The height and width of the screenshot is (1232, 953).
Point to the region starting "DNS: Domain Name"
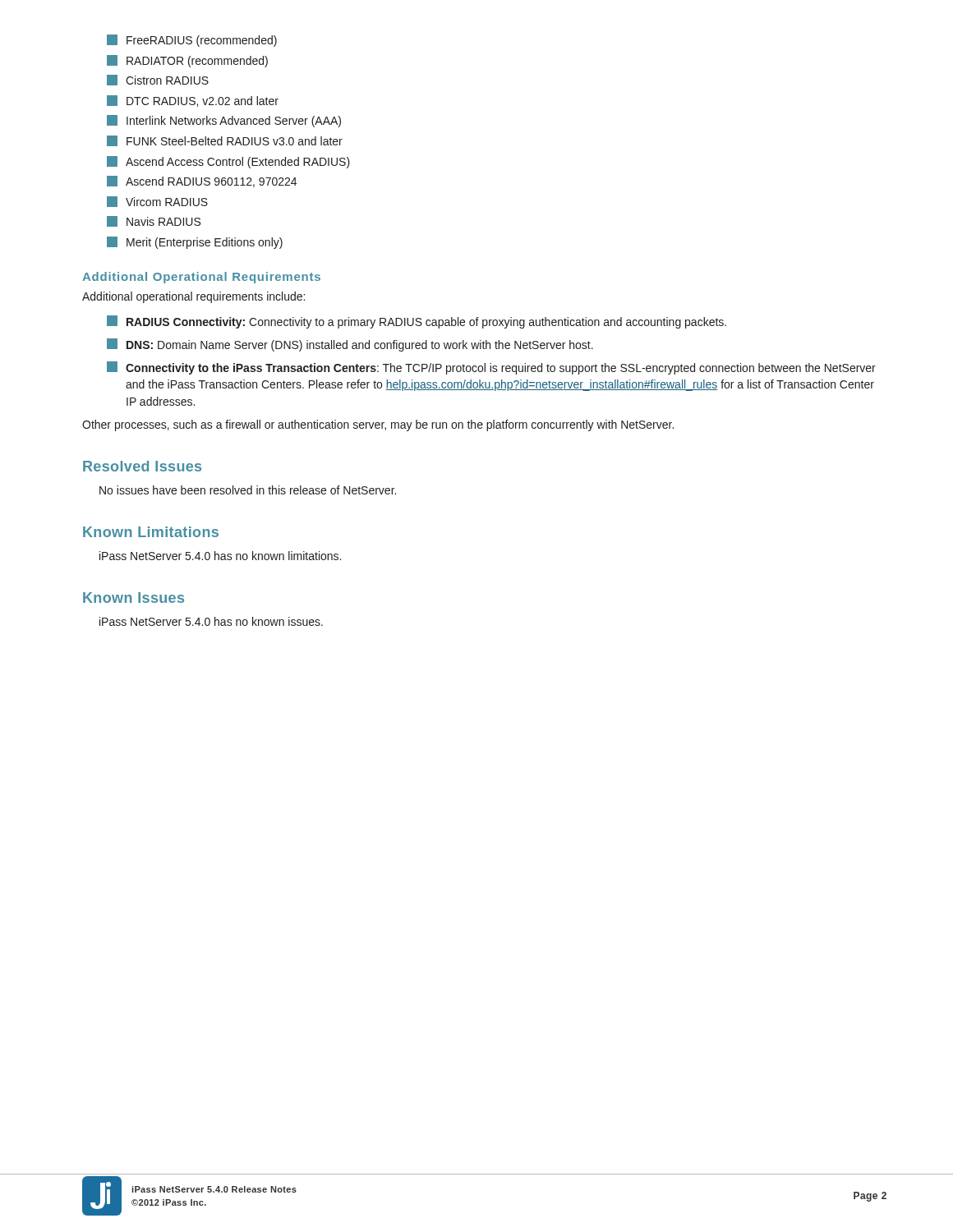350,345
